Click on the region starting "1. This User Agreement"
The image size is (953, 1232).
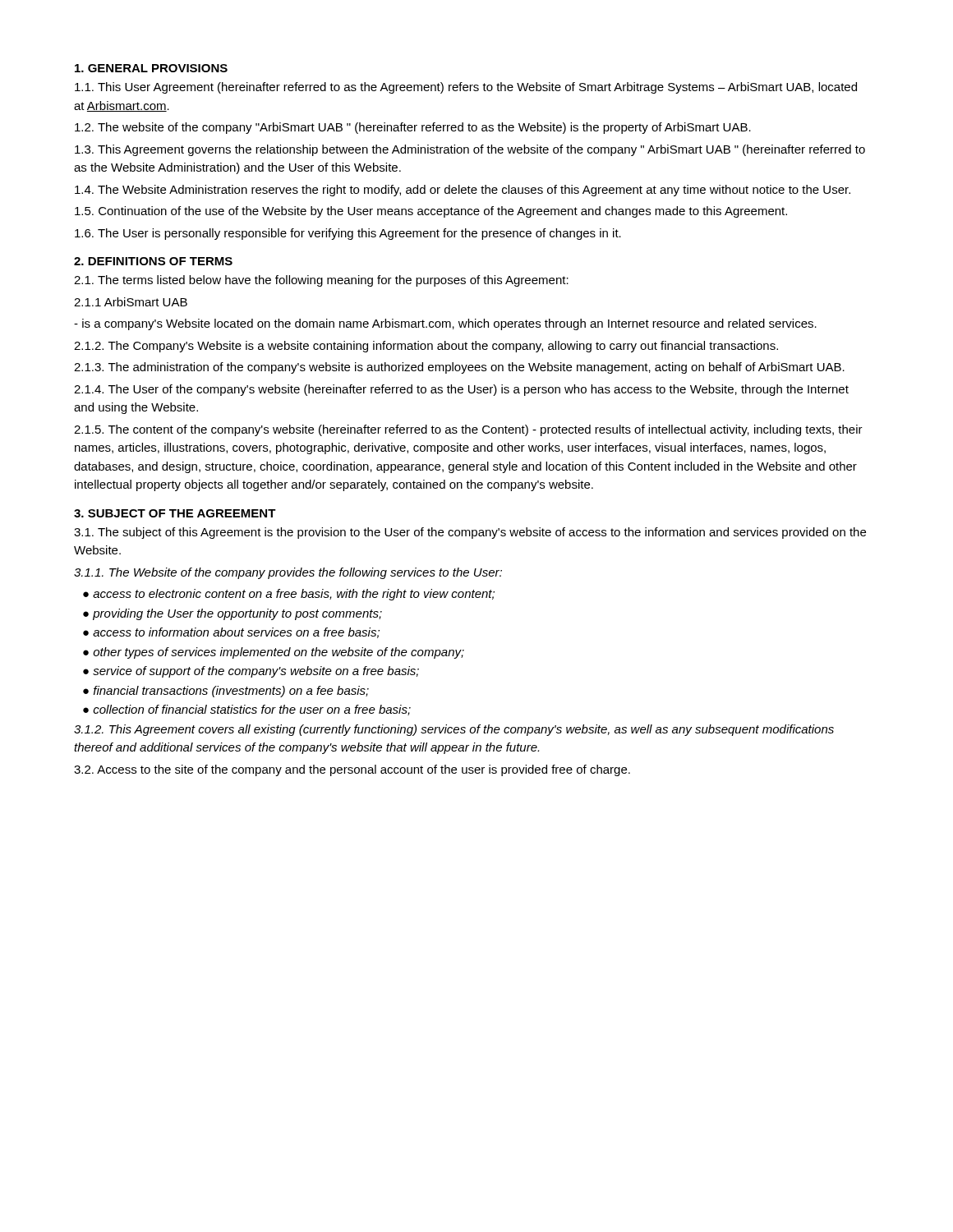coord(466,96)
